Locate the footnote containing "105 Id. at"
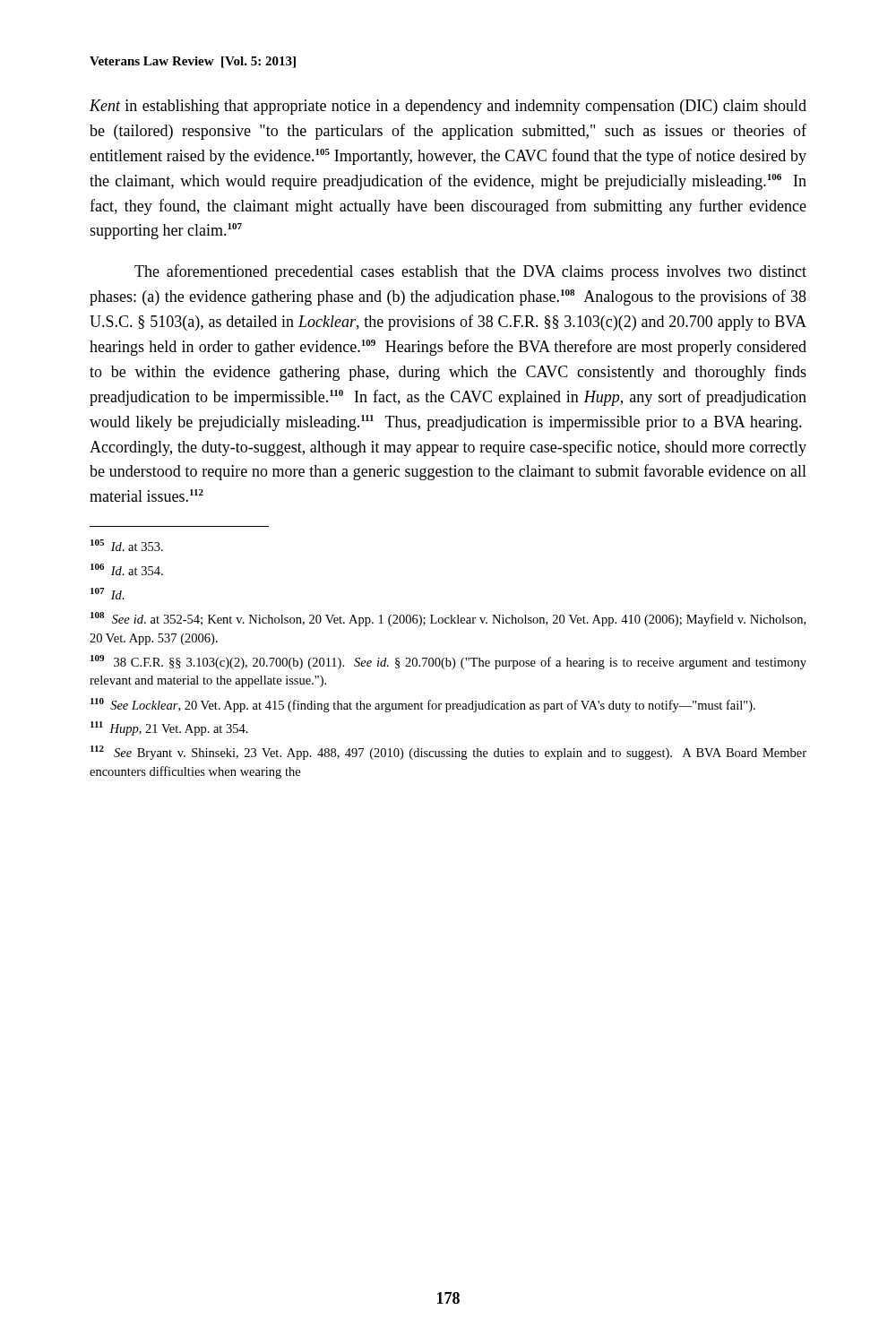 point(127,545)
